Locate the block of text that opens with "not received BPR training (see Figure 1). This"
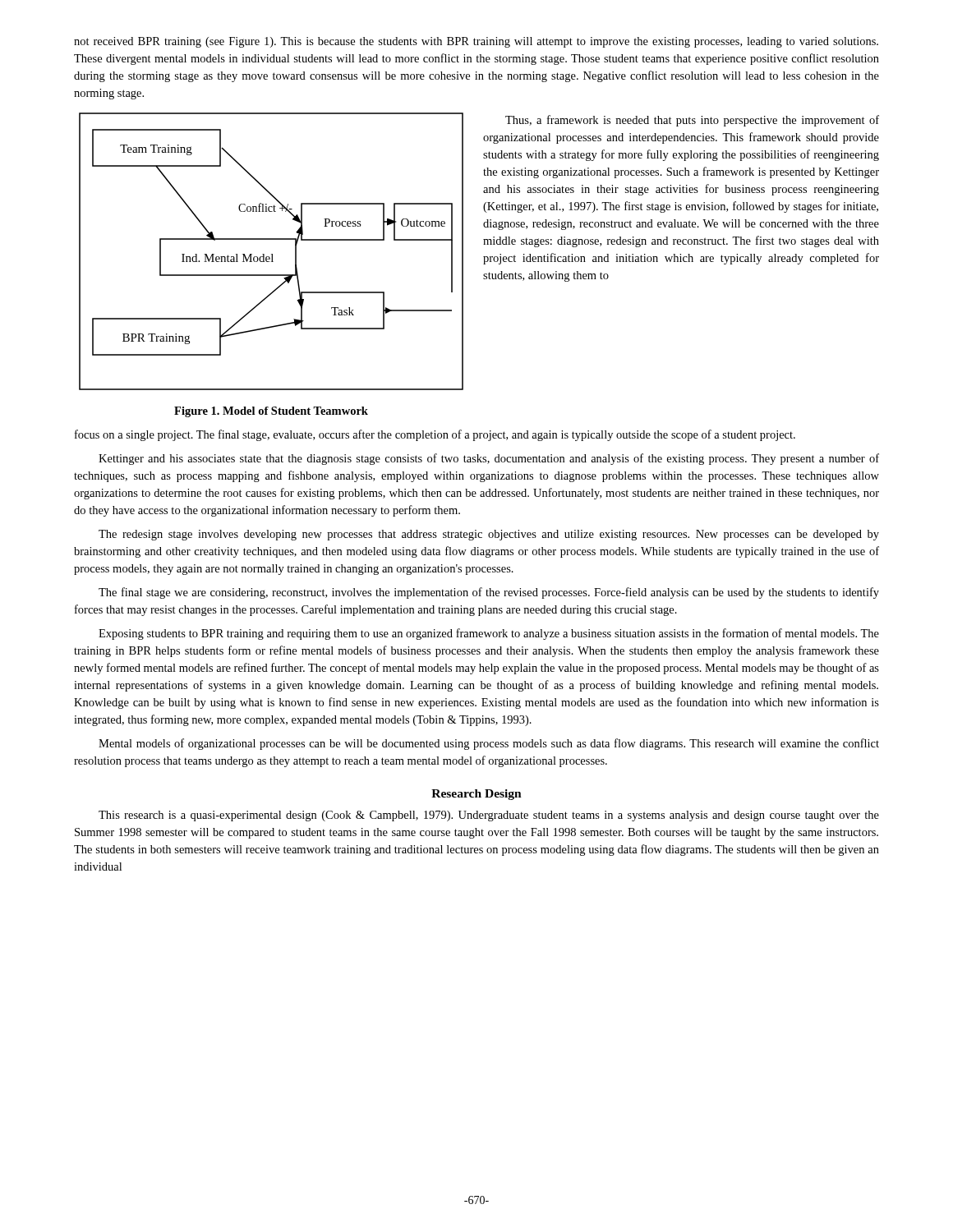 tap(476, 67)
